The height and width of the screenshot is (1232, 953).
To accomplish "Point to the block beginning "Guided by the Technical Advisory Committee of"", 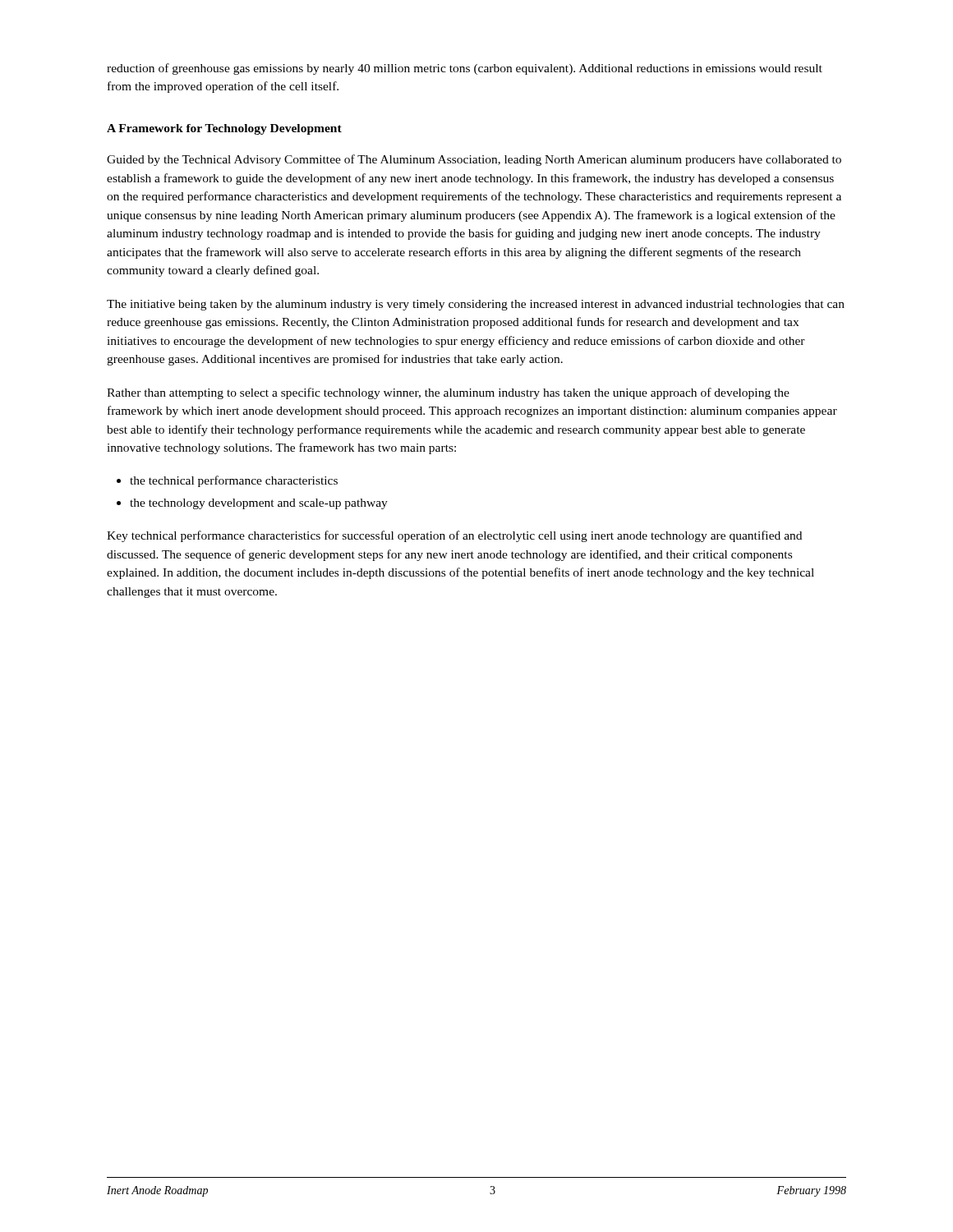I will click(474, 215).
